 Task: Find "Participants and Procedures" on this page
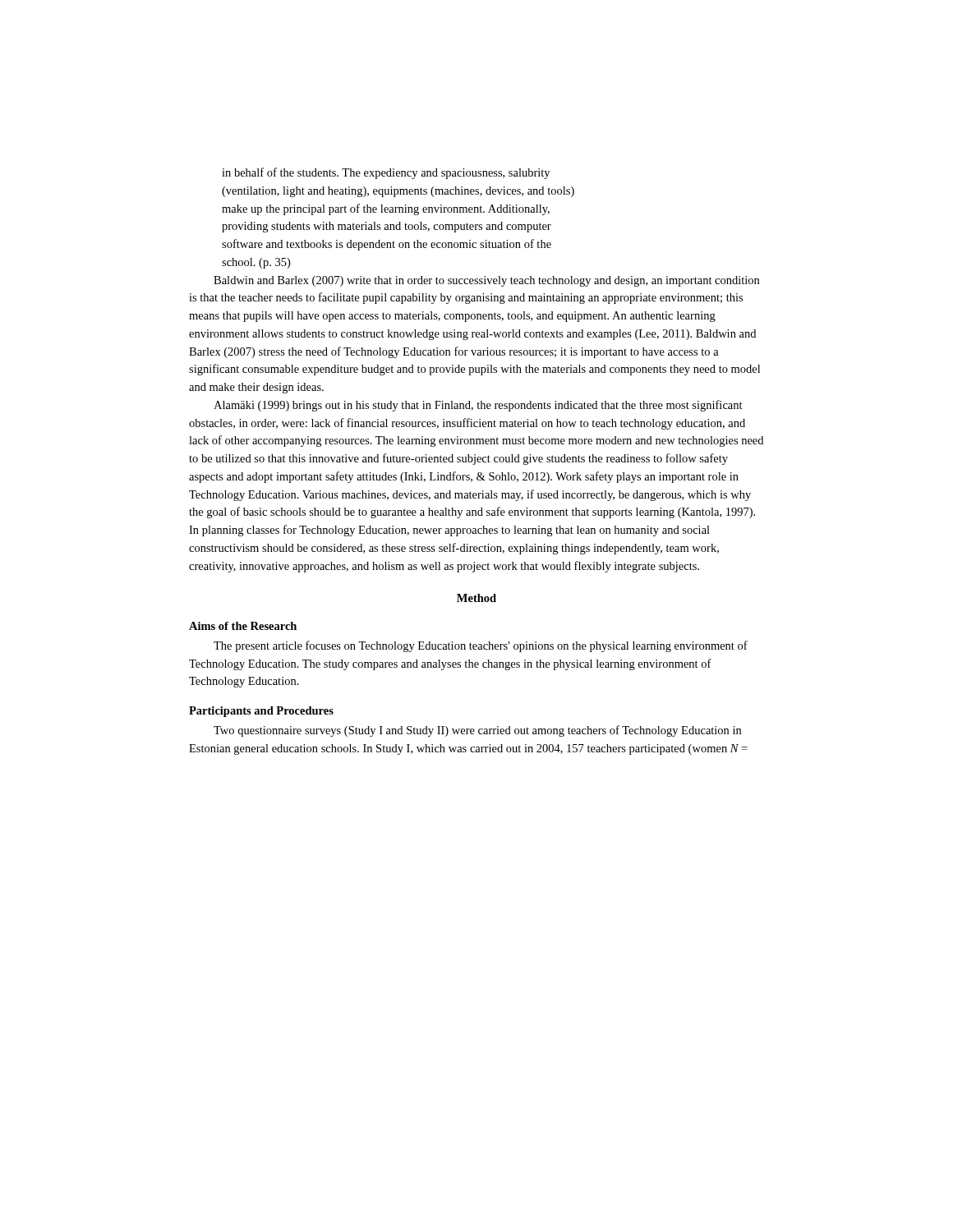261,712
